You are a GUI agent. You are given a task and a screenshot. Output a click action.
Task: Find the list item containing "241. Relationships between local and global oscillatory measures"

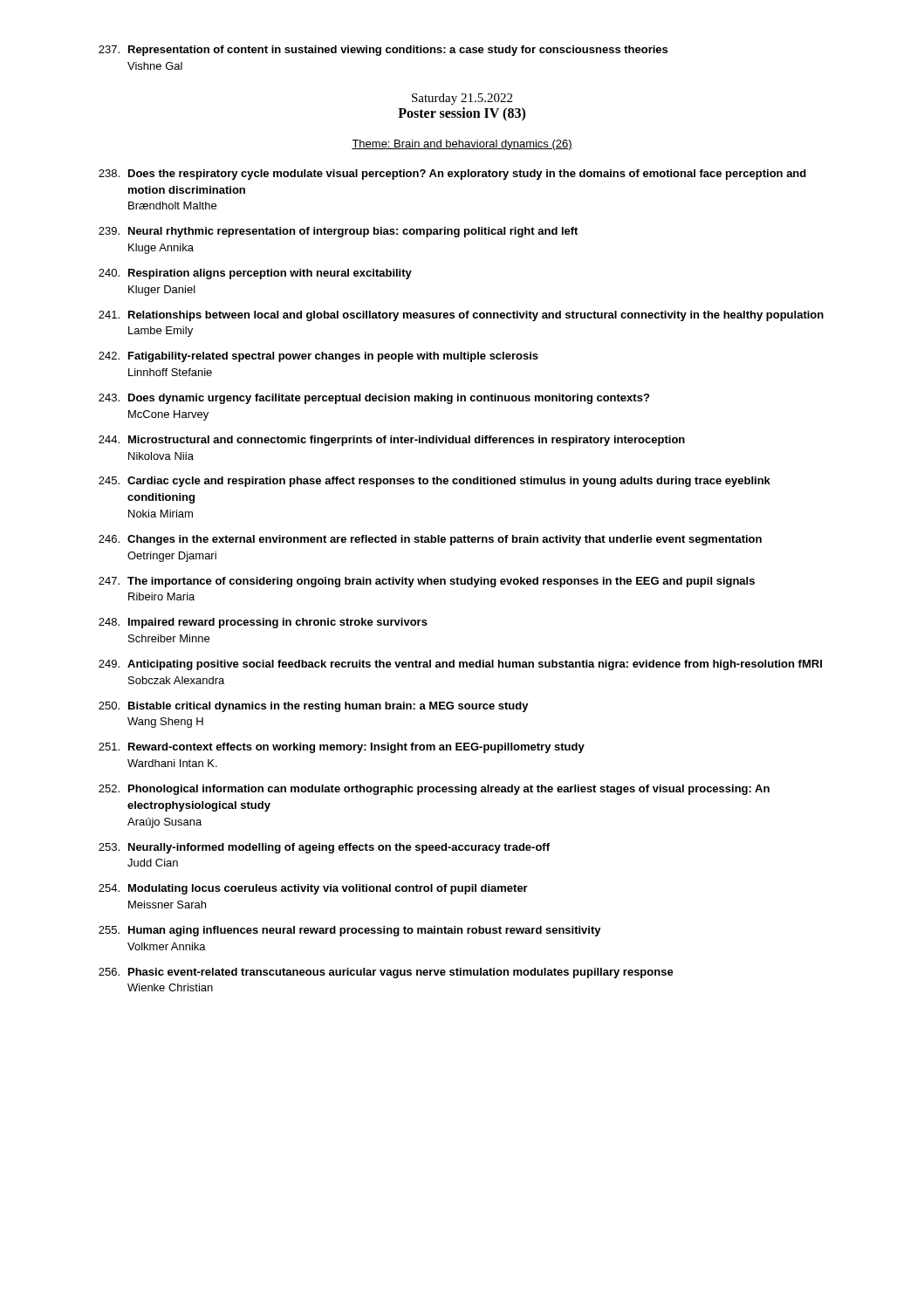pyautogui.click(x=462, y=323)
